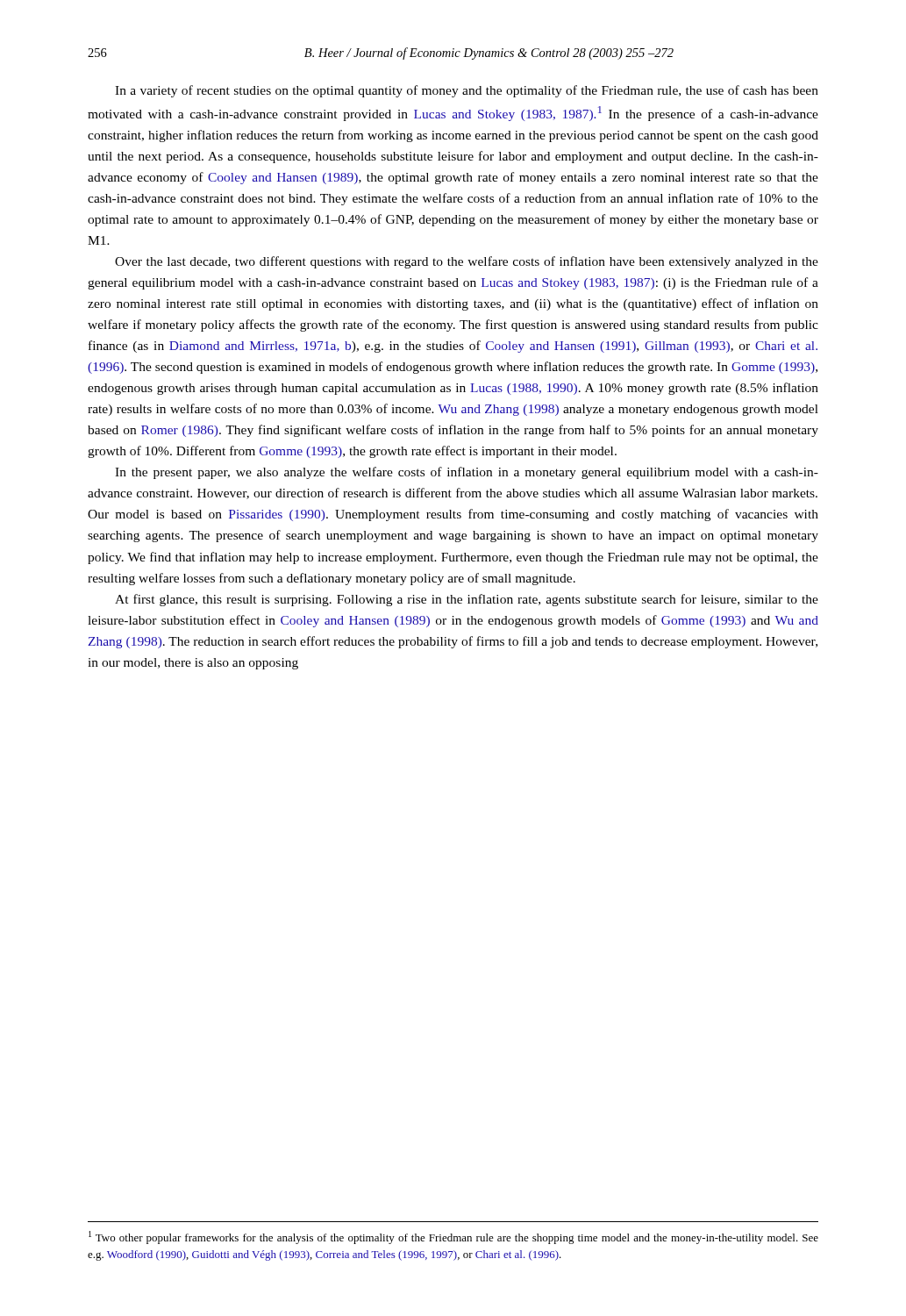Viewport: 906px width, 1316px height.
Task: Locate the passage starting "In the present paper, we also"
Action: [x=453, y=525]
